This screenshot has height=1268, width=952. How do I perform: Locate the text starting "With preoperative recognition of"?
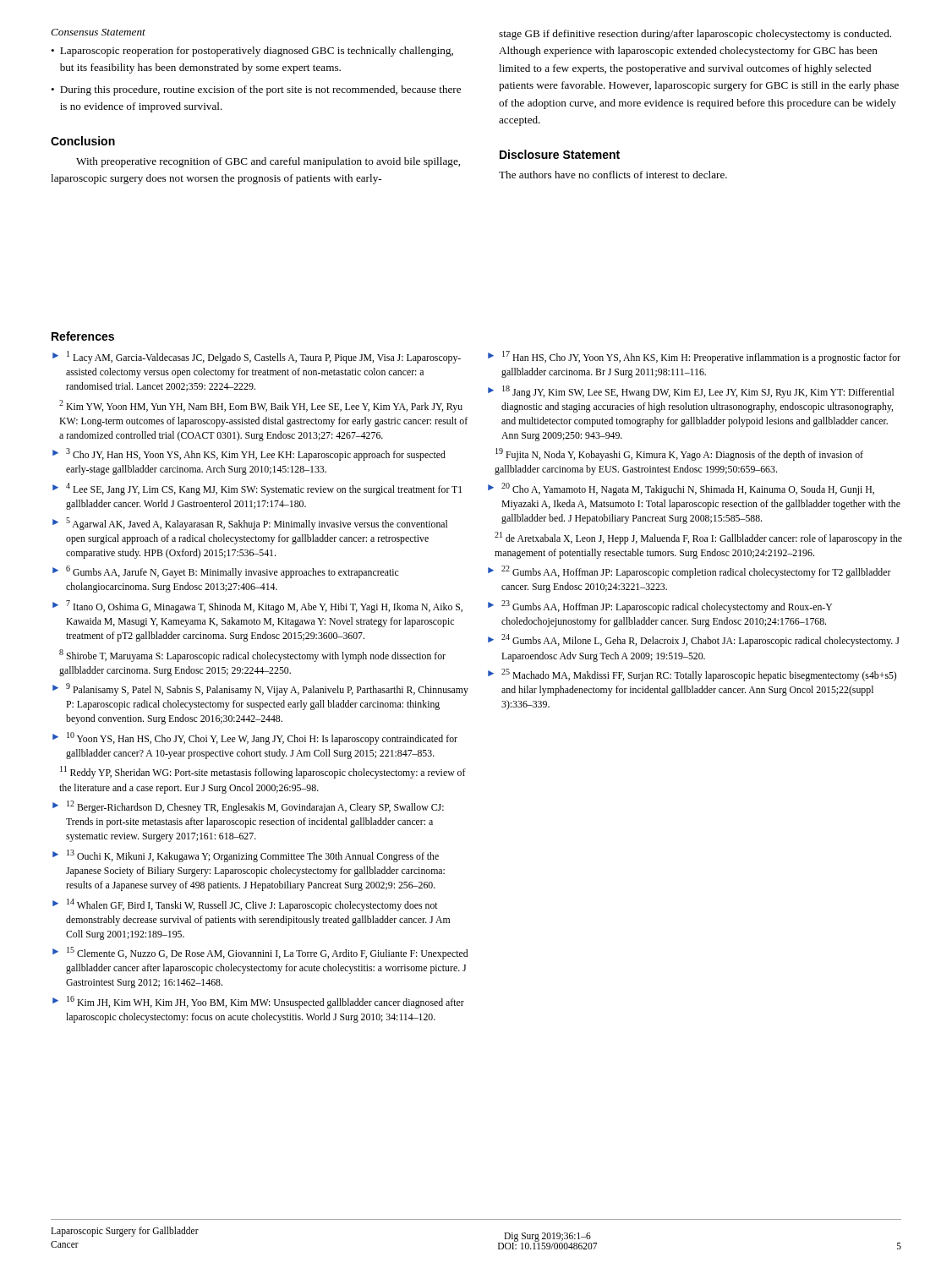pos(256,170)
